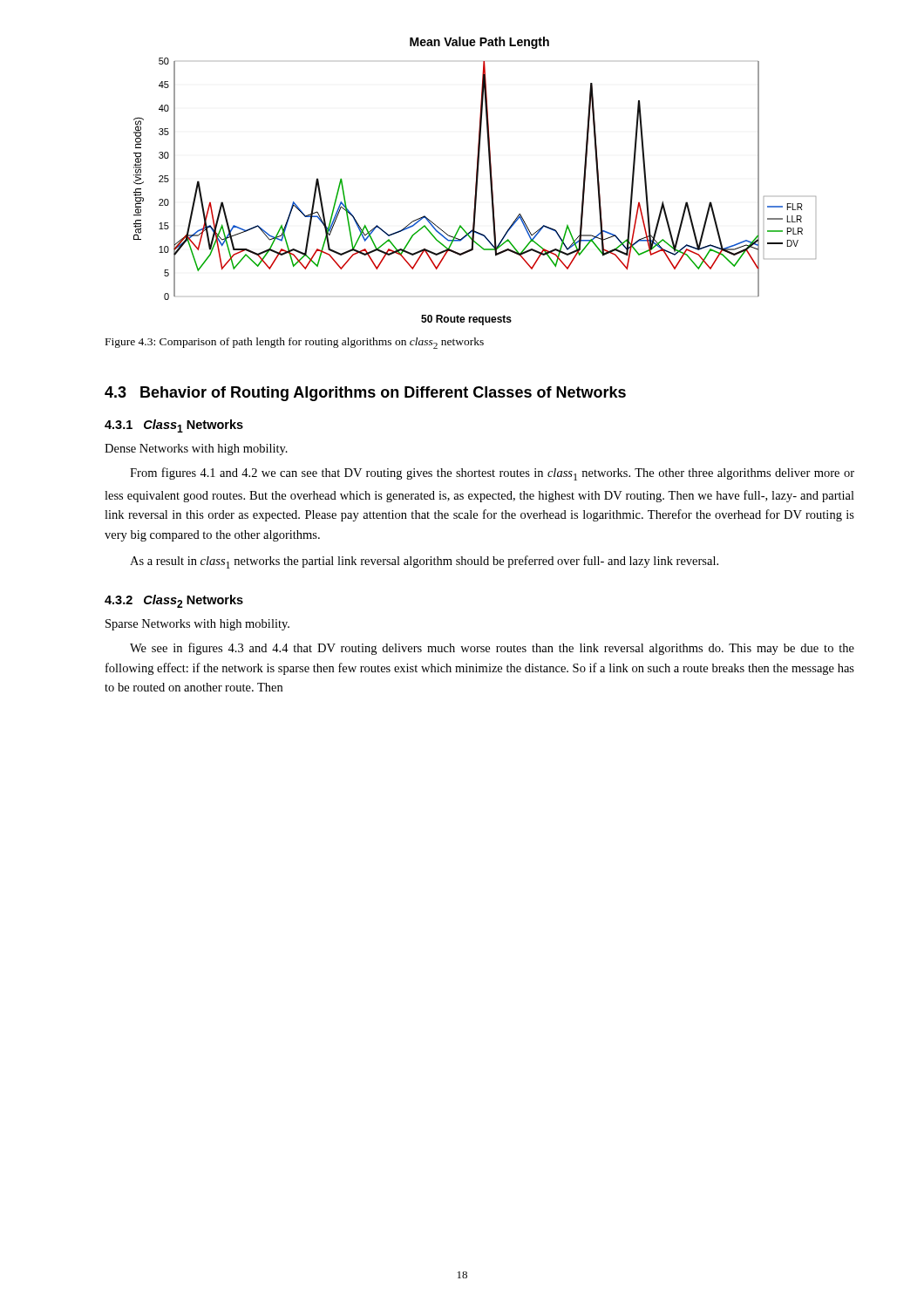Point to the caption beginning "Figure 4.3: Comparison of"

coord(294,343)
